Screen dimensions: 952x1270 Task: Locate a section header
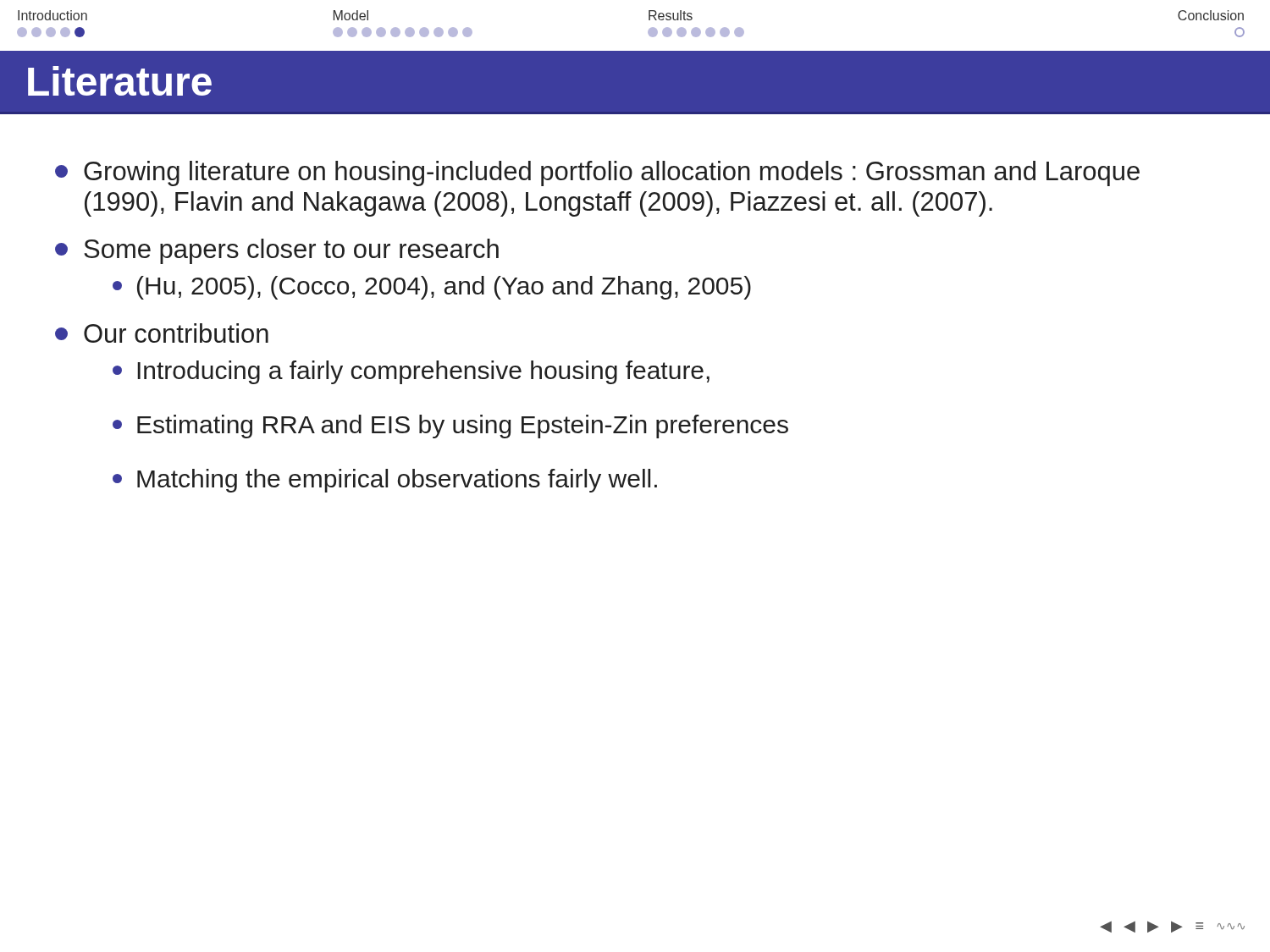click(119, 81)
